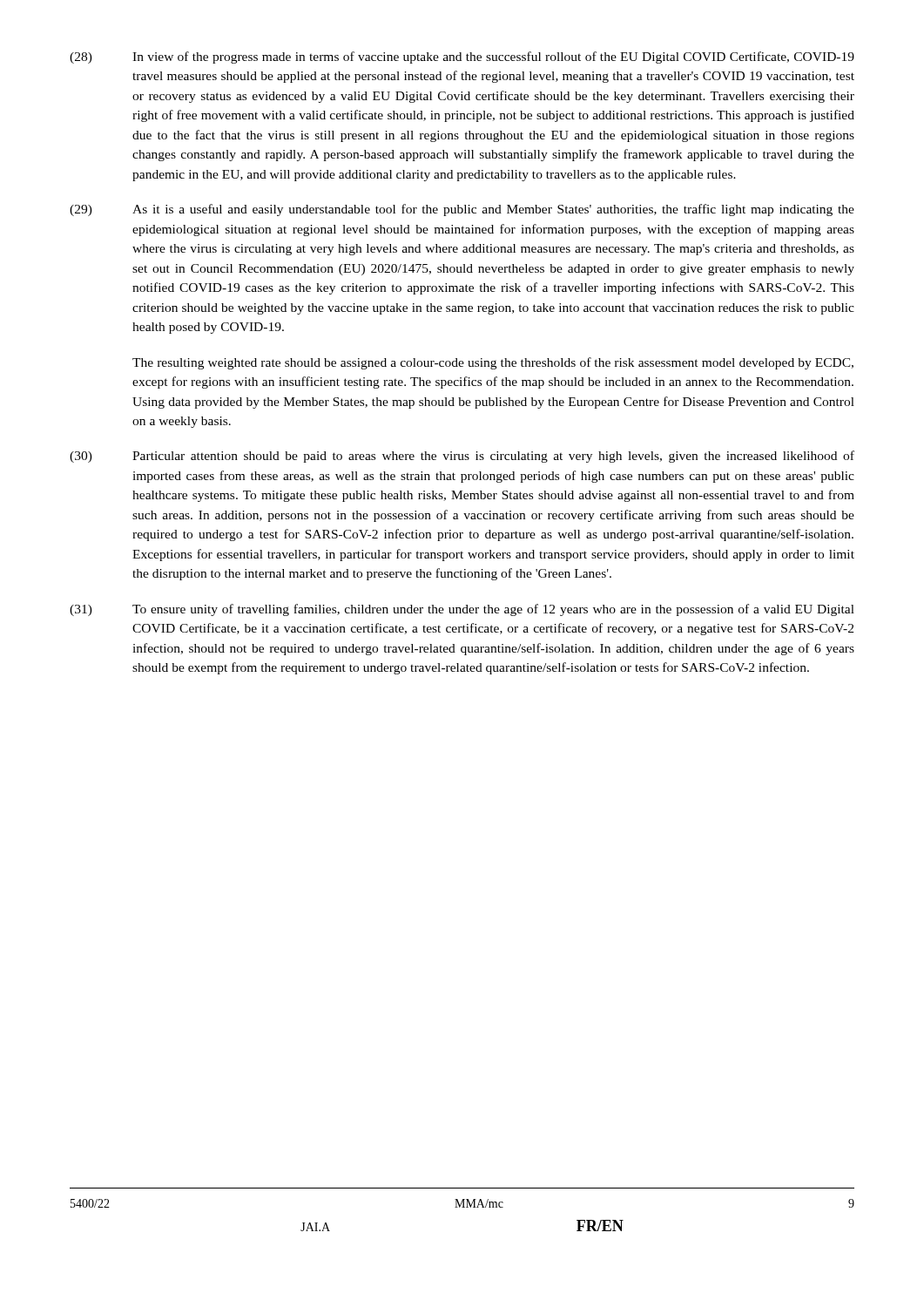Locate the region starting "(29) As it"
Screen dimensions: 1307x924
[x=462, y=268]
